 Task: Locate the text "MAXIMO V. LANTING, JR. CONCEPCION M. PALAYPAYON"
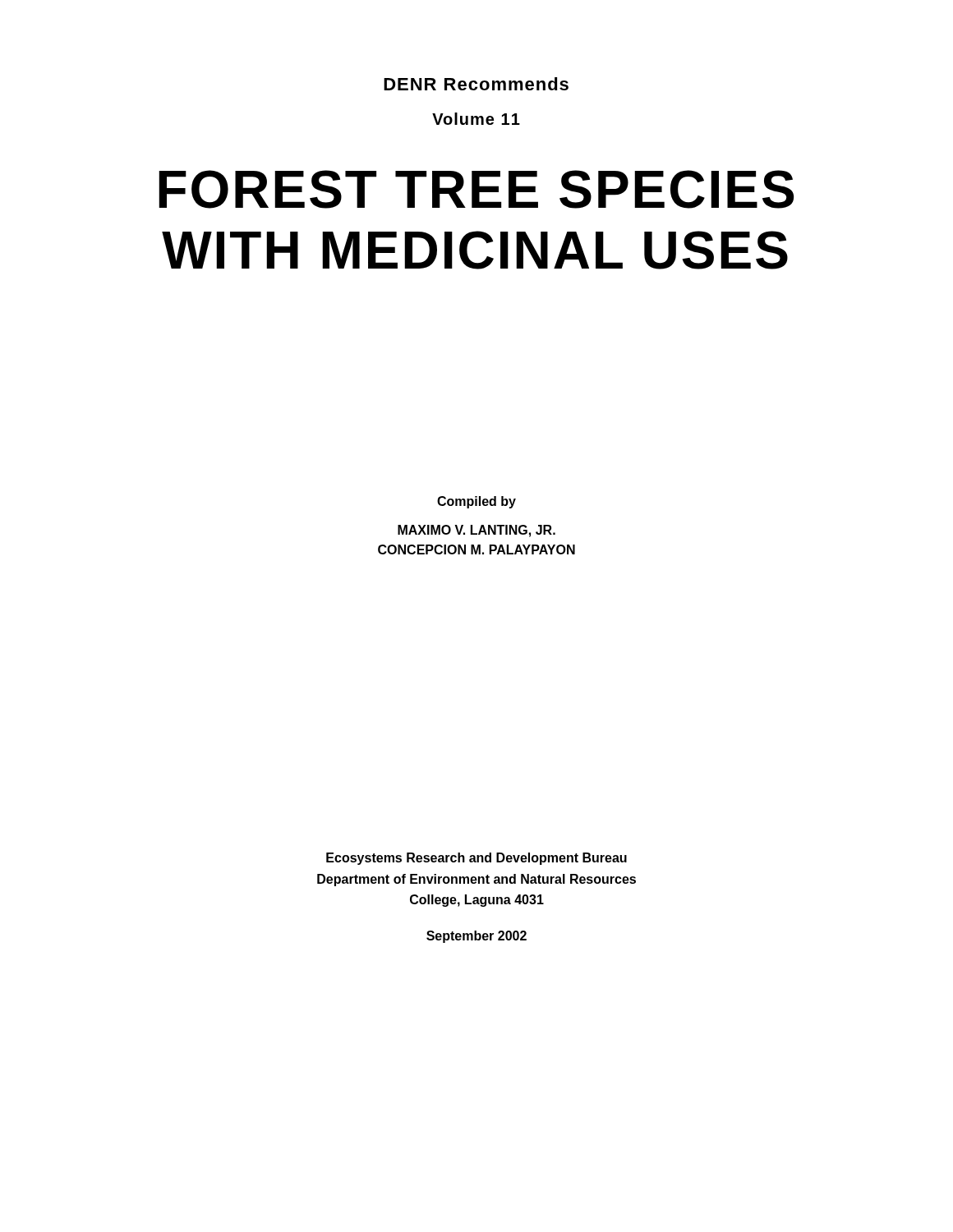[x=476, y=540]
